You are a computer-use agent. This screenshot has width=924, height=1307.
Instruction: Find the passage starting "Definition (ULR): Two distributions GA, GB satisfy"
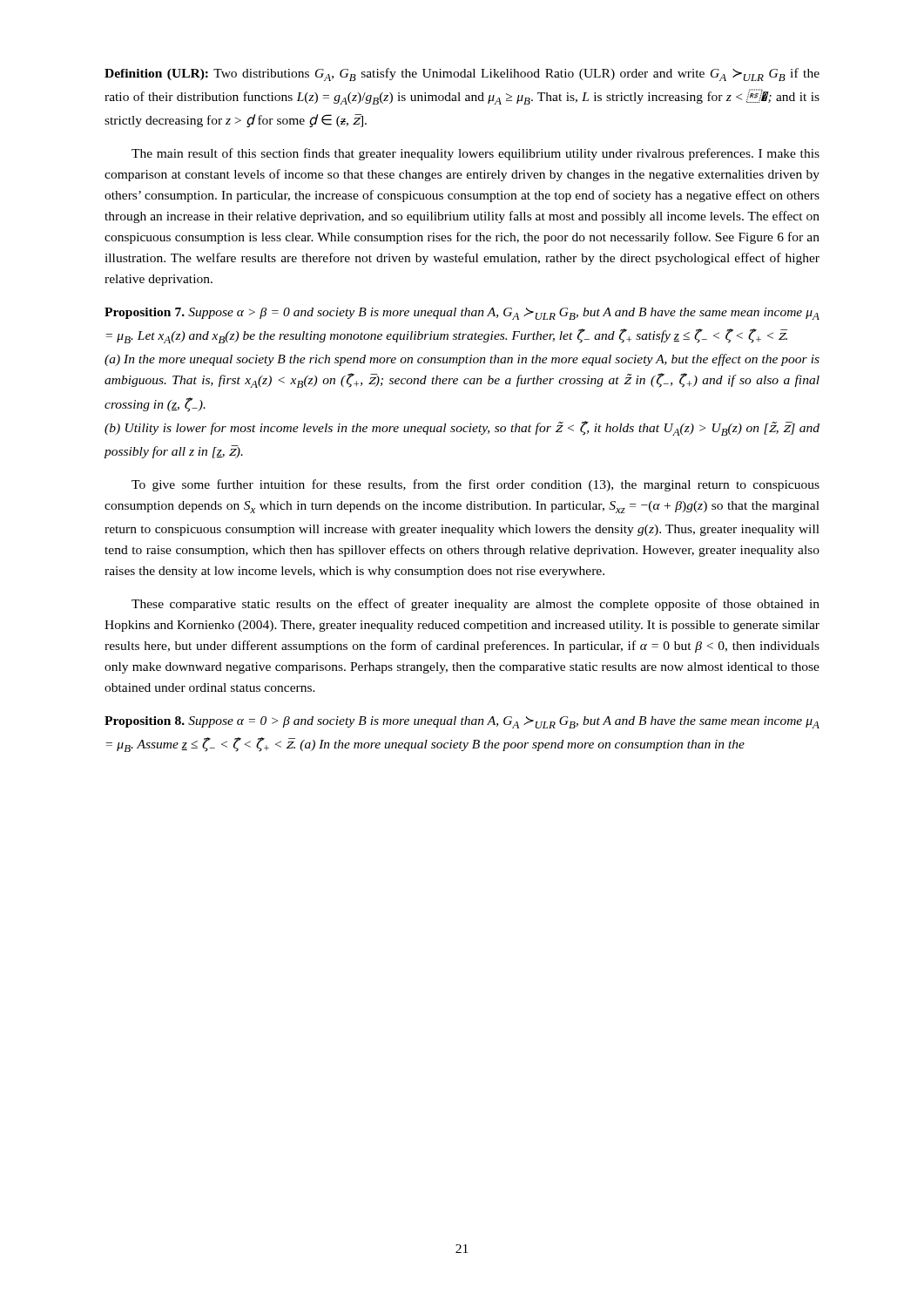click(x=462, y=96)
